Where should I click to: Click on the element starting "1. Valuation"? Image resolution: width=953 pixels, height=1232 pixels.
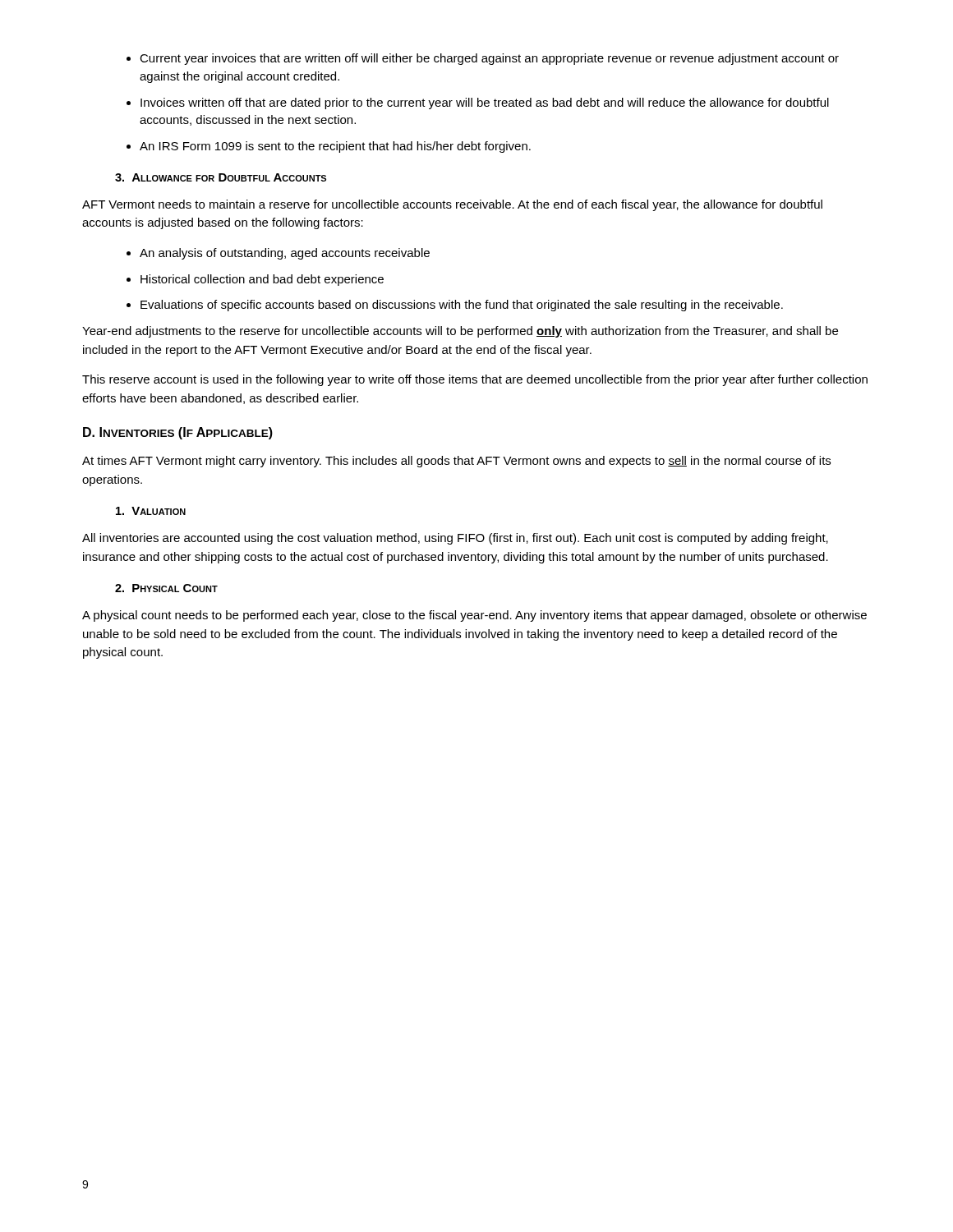150,510
